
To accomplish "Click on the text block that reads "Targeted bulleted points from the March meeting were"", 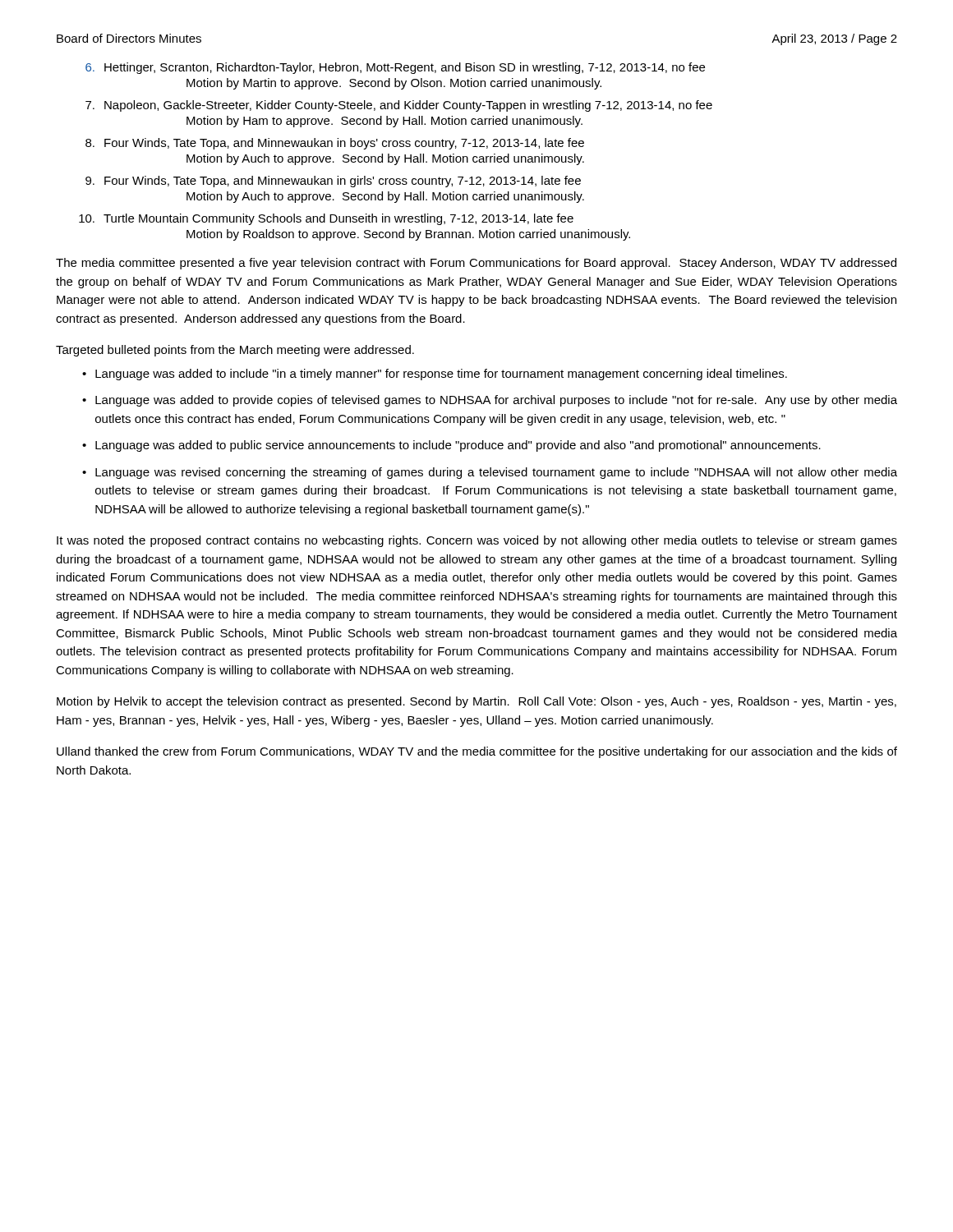I will (x=235, y=349).
